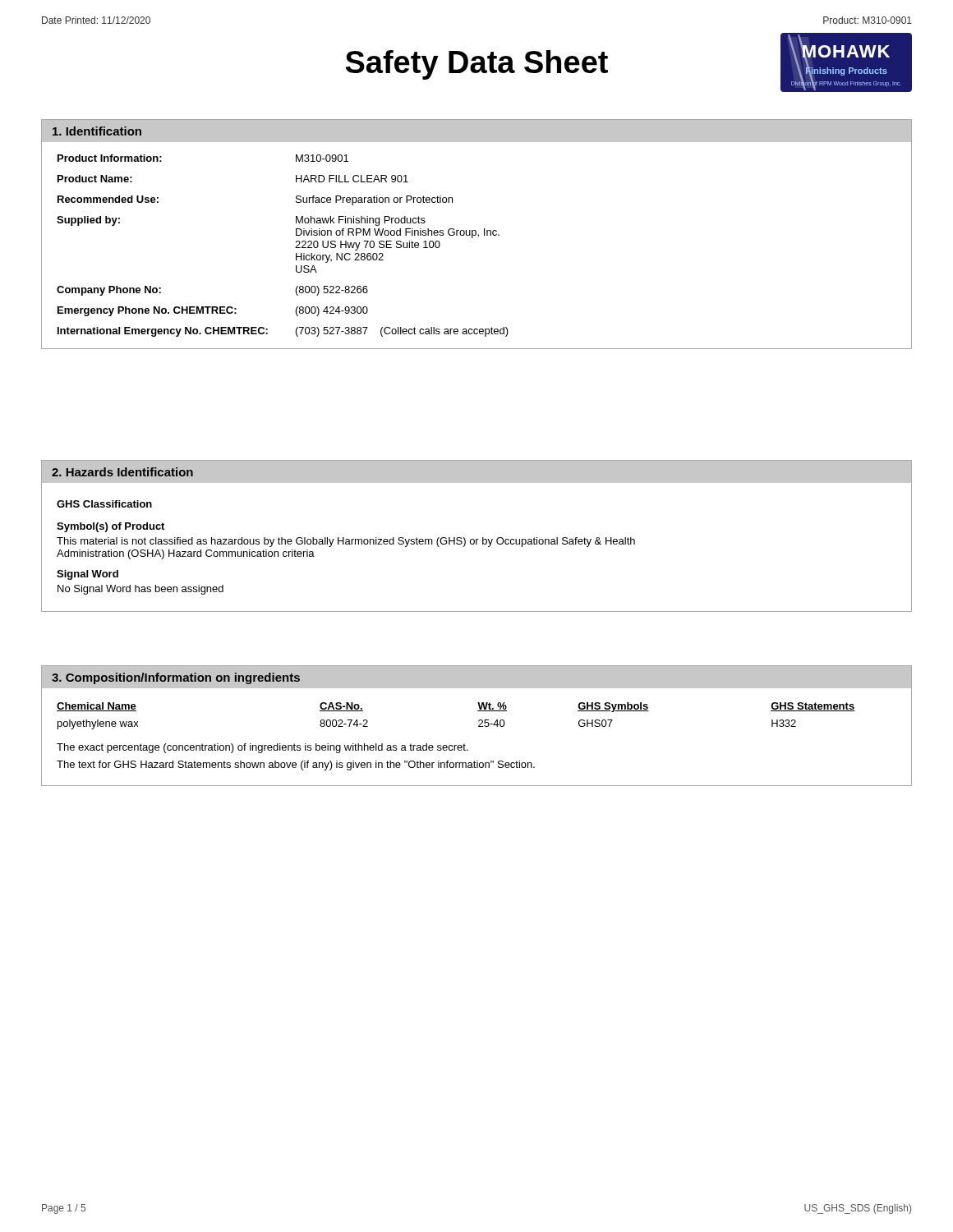Point to the block starting "Safety Data Sheet"
Image resolution: width=953 pixels, height=1232 pixels.
point(476,63)
